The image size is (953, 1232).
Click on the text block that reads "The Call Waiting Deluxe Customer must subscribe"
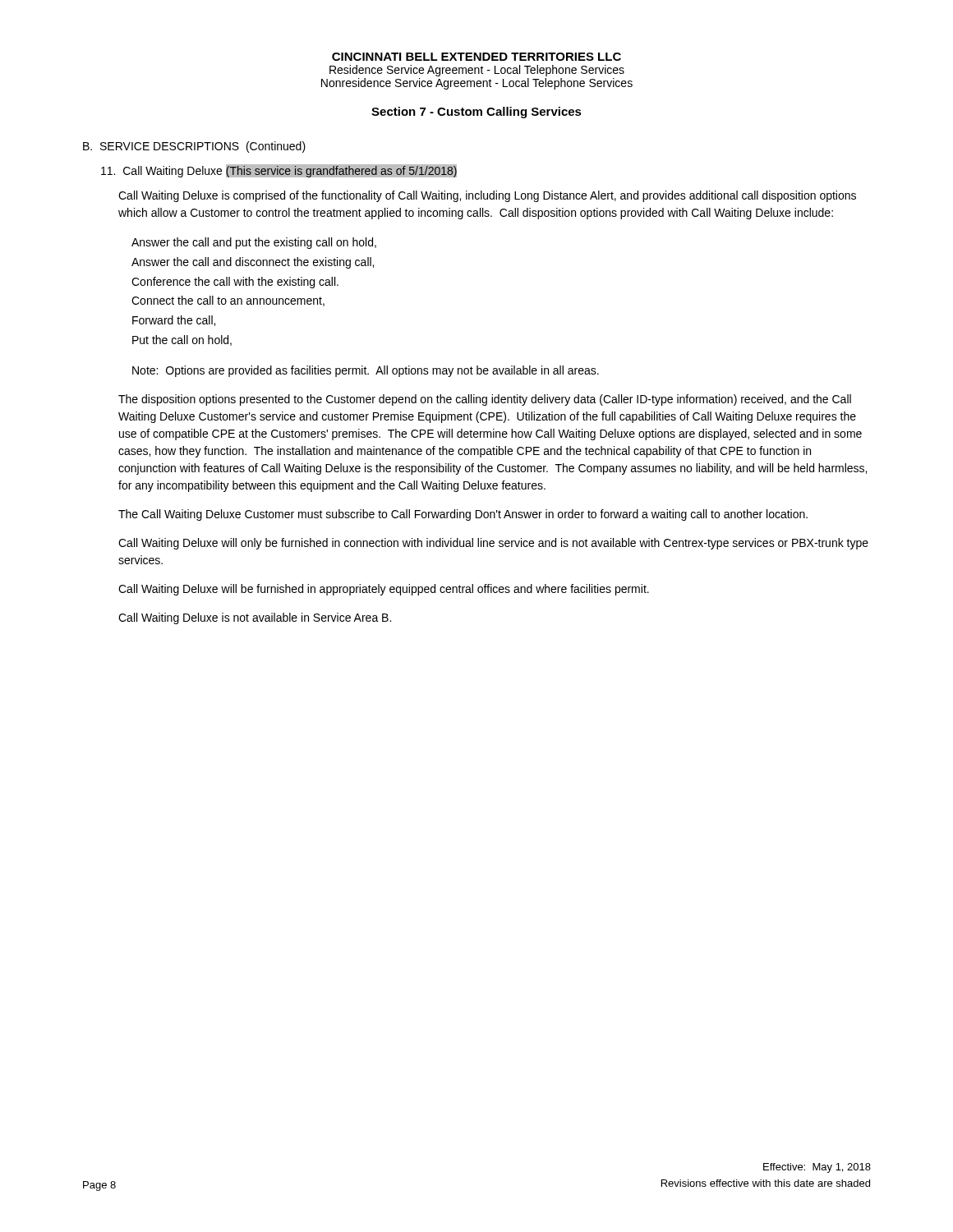(463, 514)
